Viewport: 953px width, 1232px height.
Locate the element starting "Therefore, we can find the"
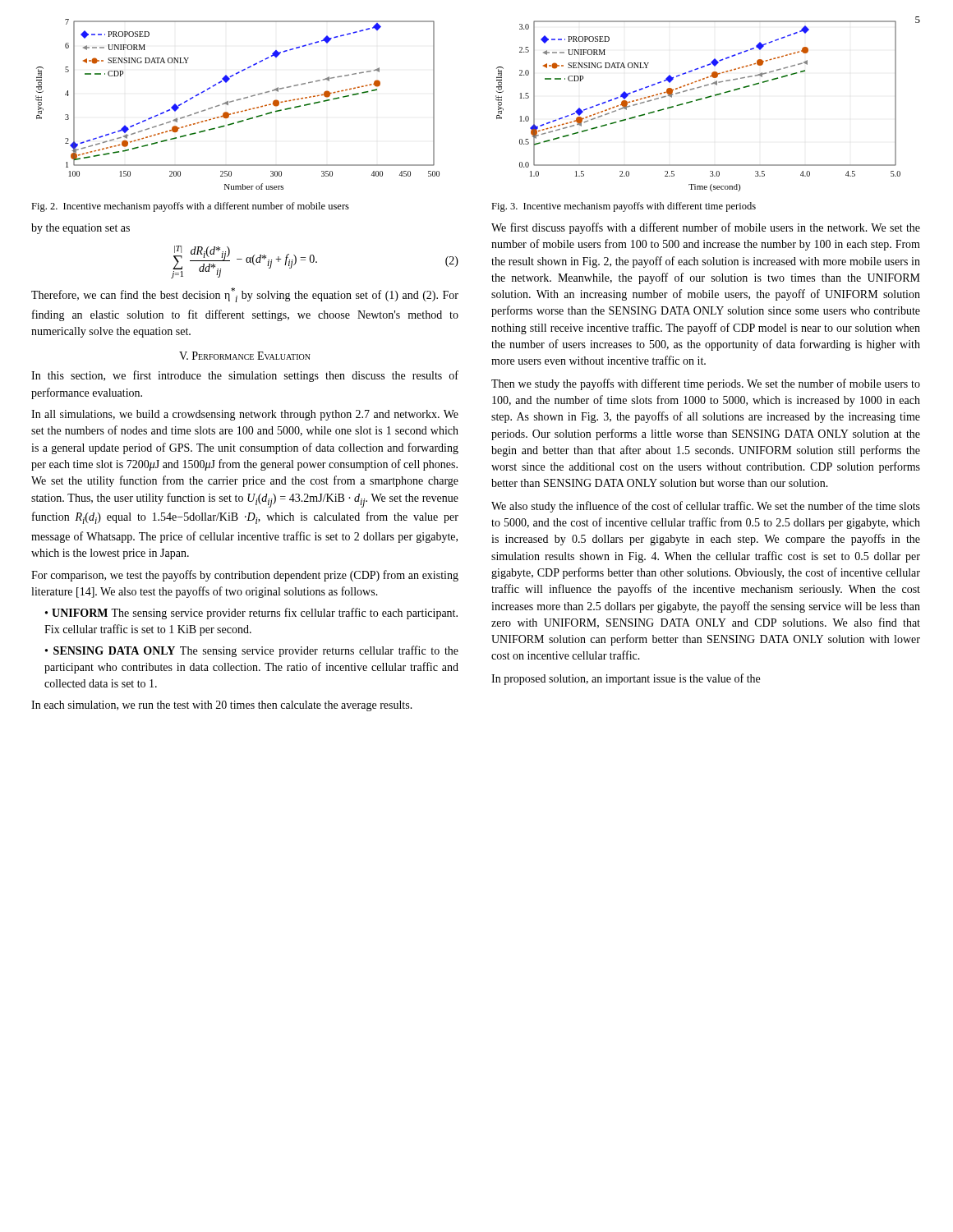coord(245,312)
